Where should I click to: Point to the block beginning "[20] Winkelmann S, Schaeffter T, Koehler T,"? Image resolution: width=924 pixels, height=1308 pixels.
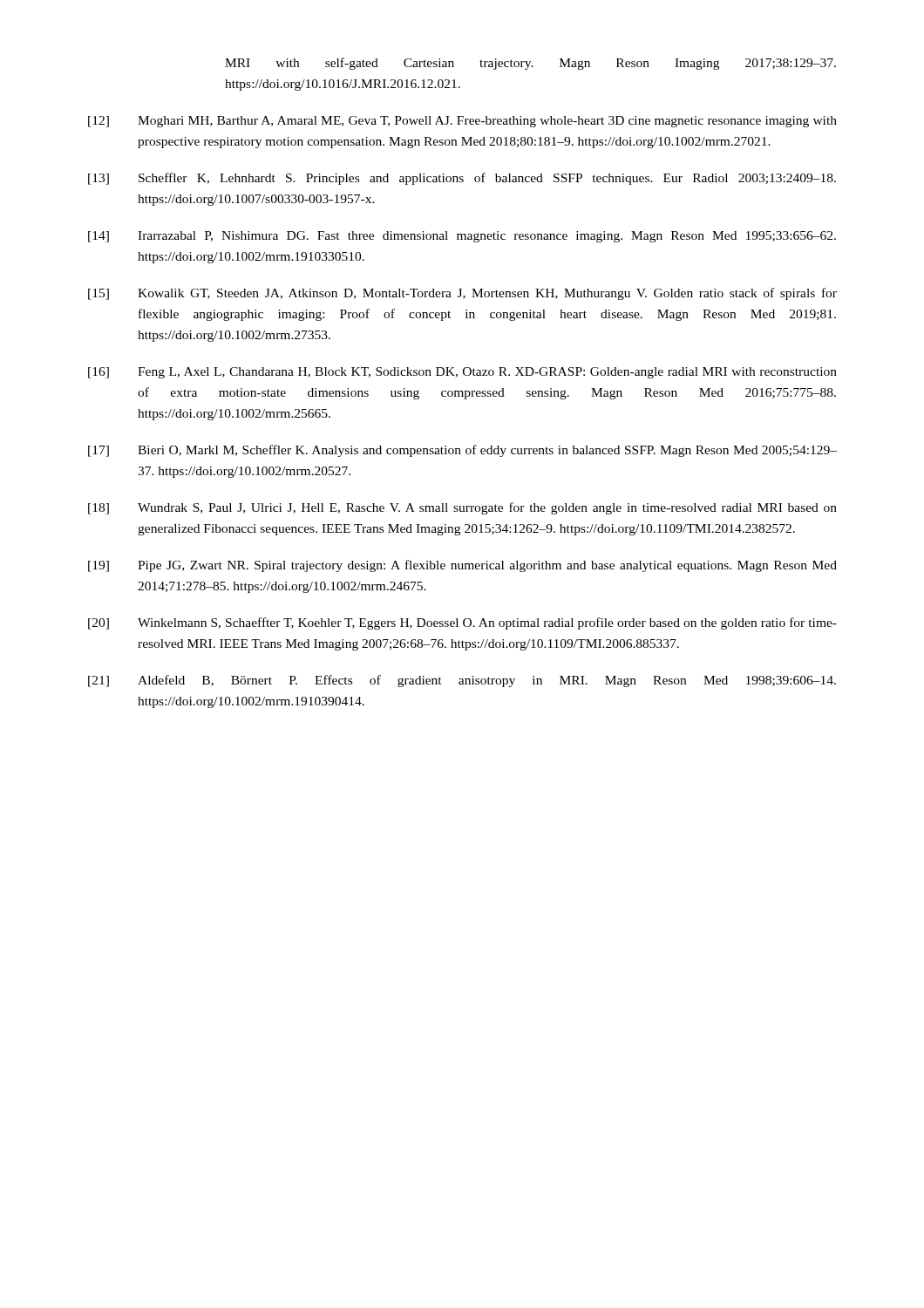click(x=462, y=633)
